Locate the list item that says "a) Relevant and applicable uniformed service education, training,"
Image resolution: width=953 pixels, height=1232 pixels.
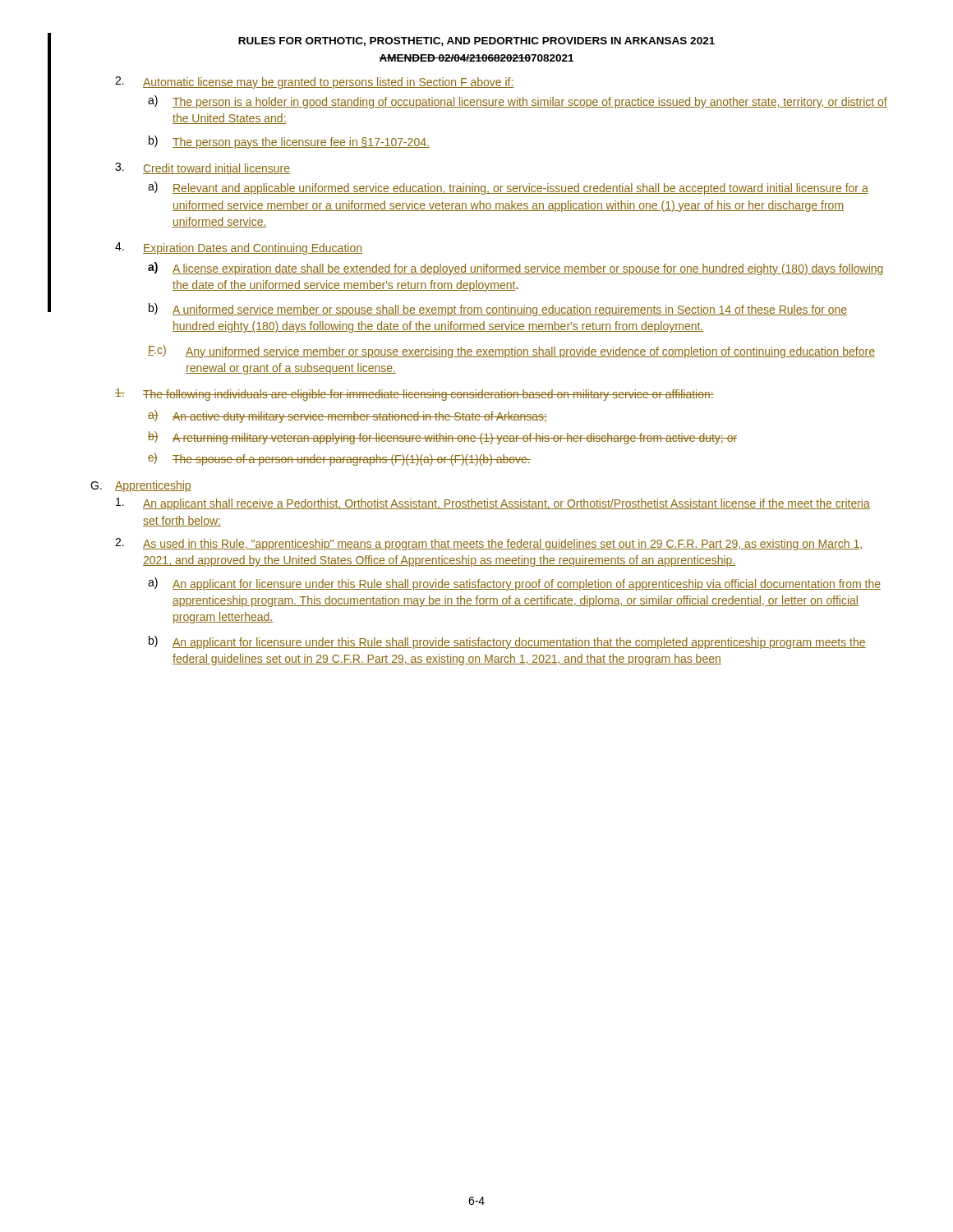point(518,205)
